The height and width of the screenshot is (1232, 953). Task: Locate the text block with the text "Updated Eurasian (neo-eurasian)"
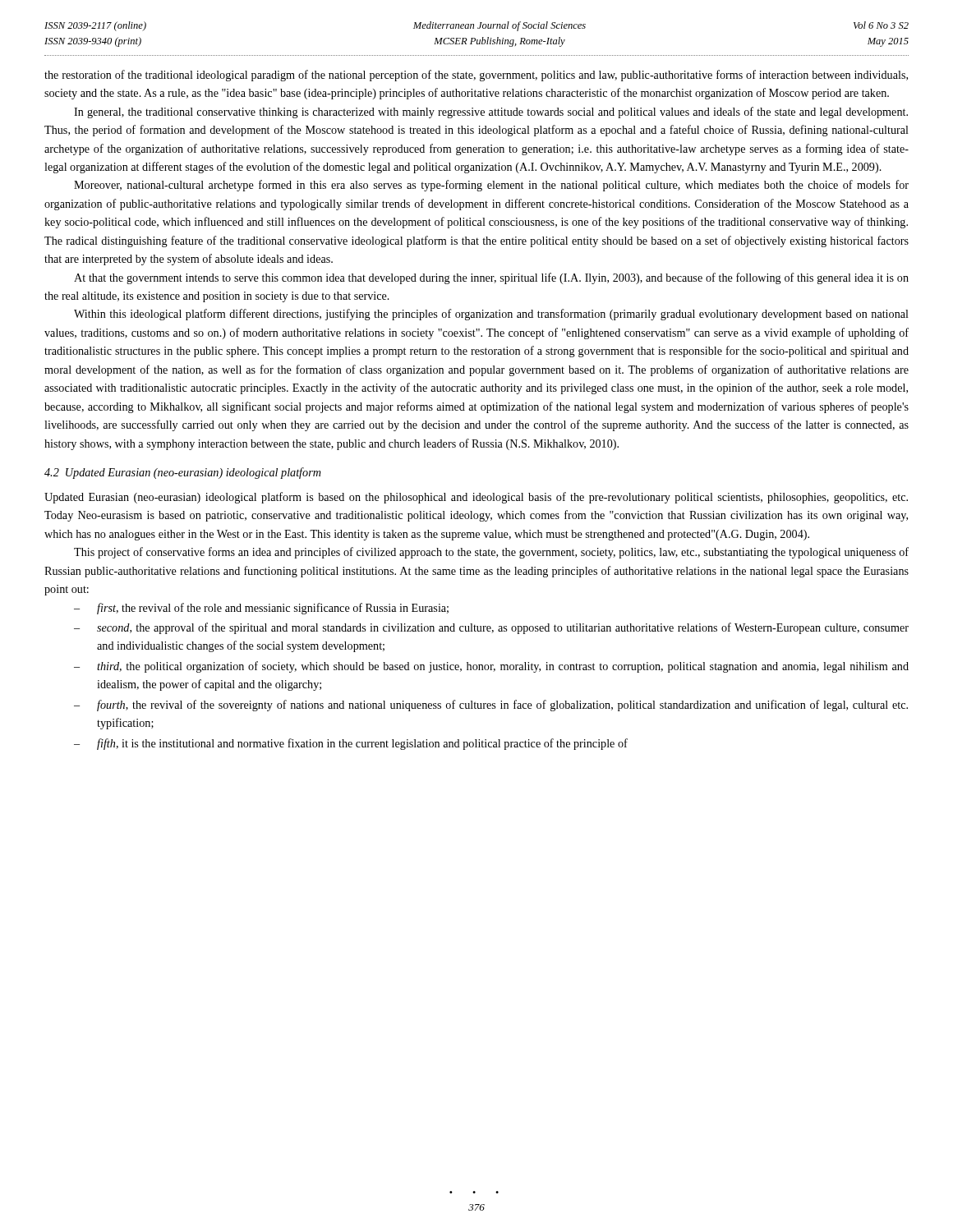476,515
